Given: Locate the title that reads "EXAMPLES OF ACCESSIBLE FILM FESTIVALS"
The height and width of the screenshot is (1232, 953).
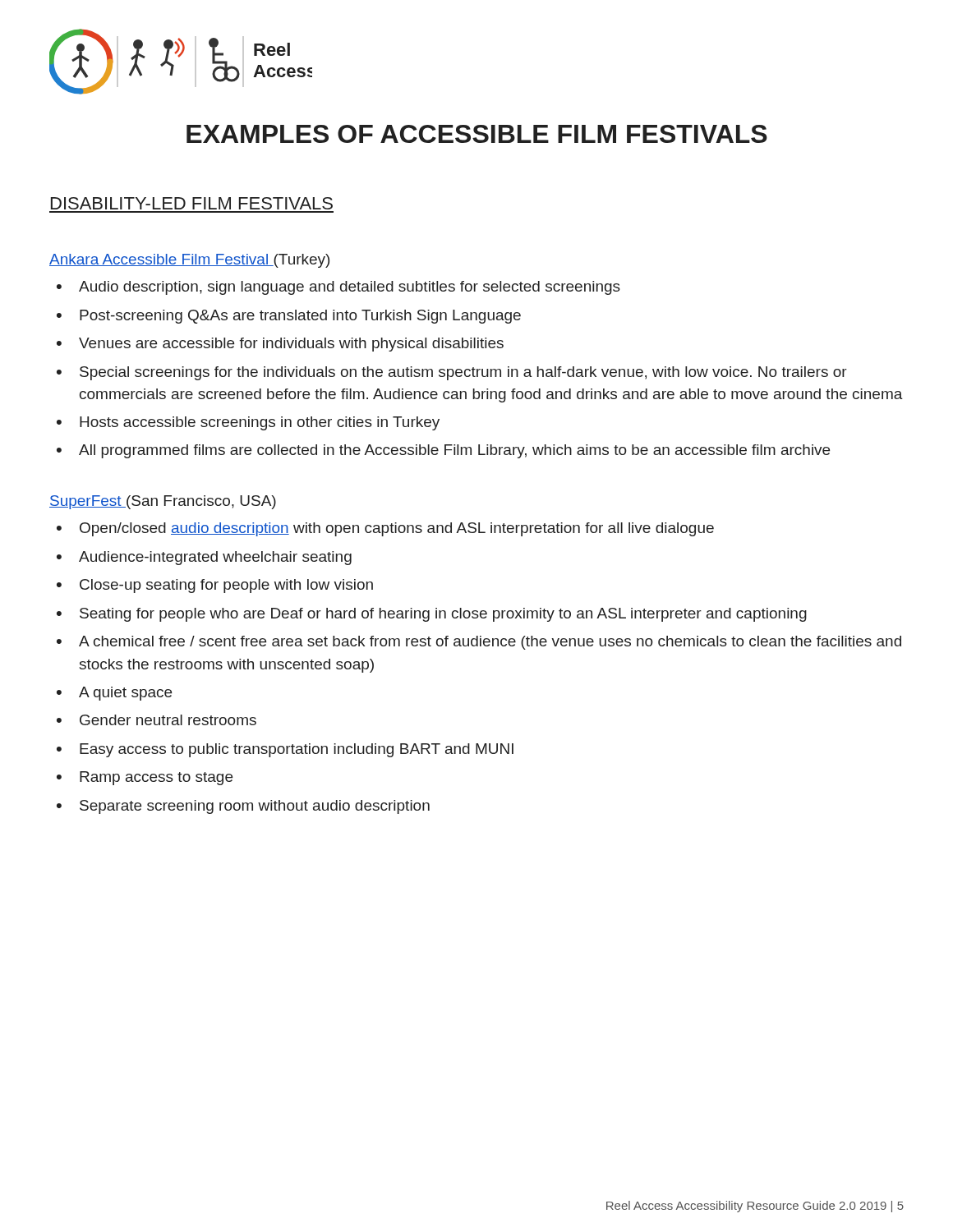Looking at the screenshot, I should point(476,134).
